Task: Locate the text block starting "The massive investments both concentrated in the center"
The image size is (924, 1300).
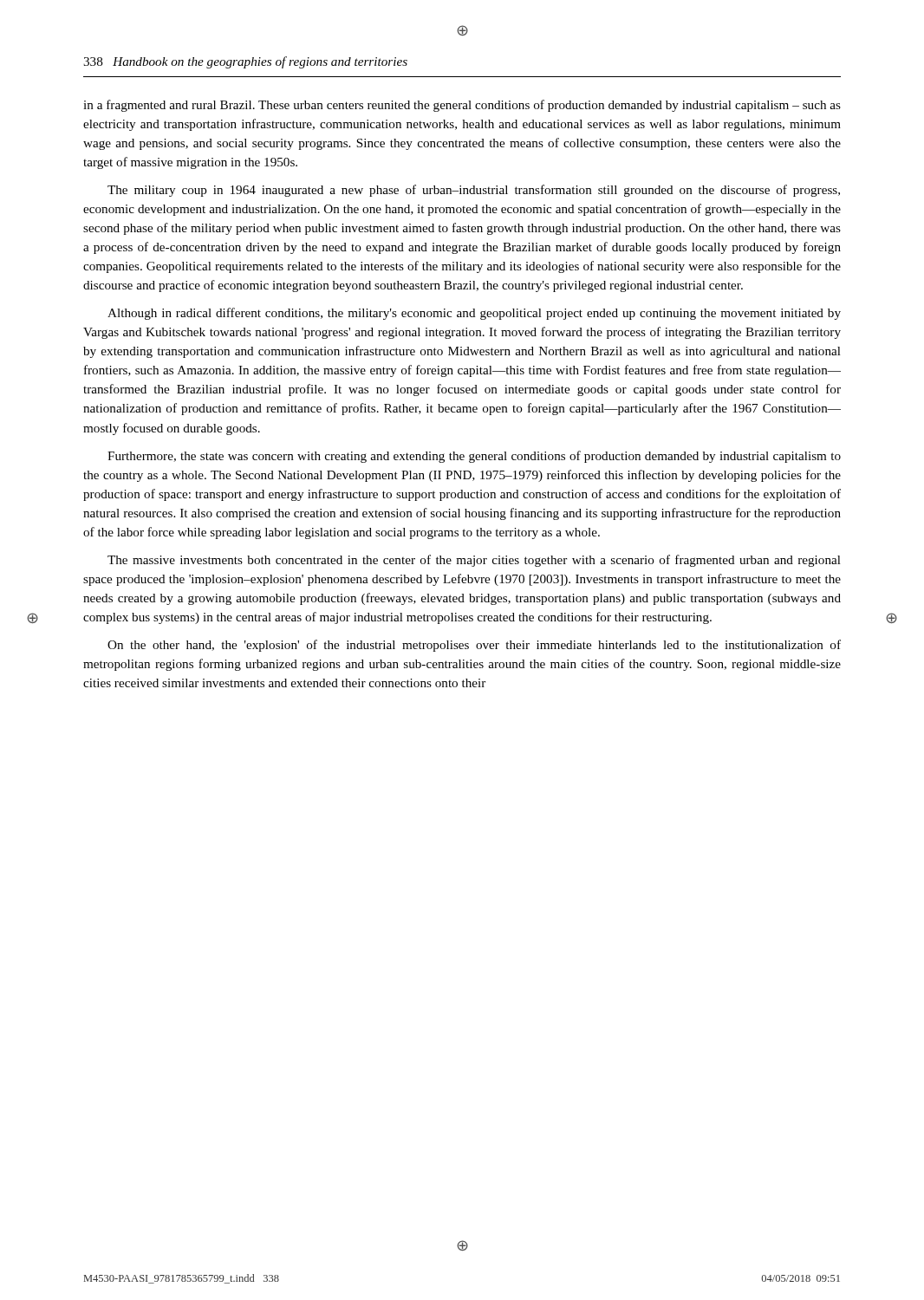Action: [x=462, y=588]
